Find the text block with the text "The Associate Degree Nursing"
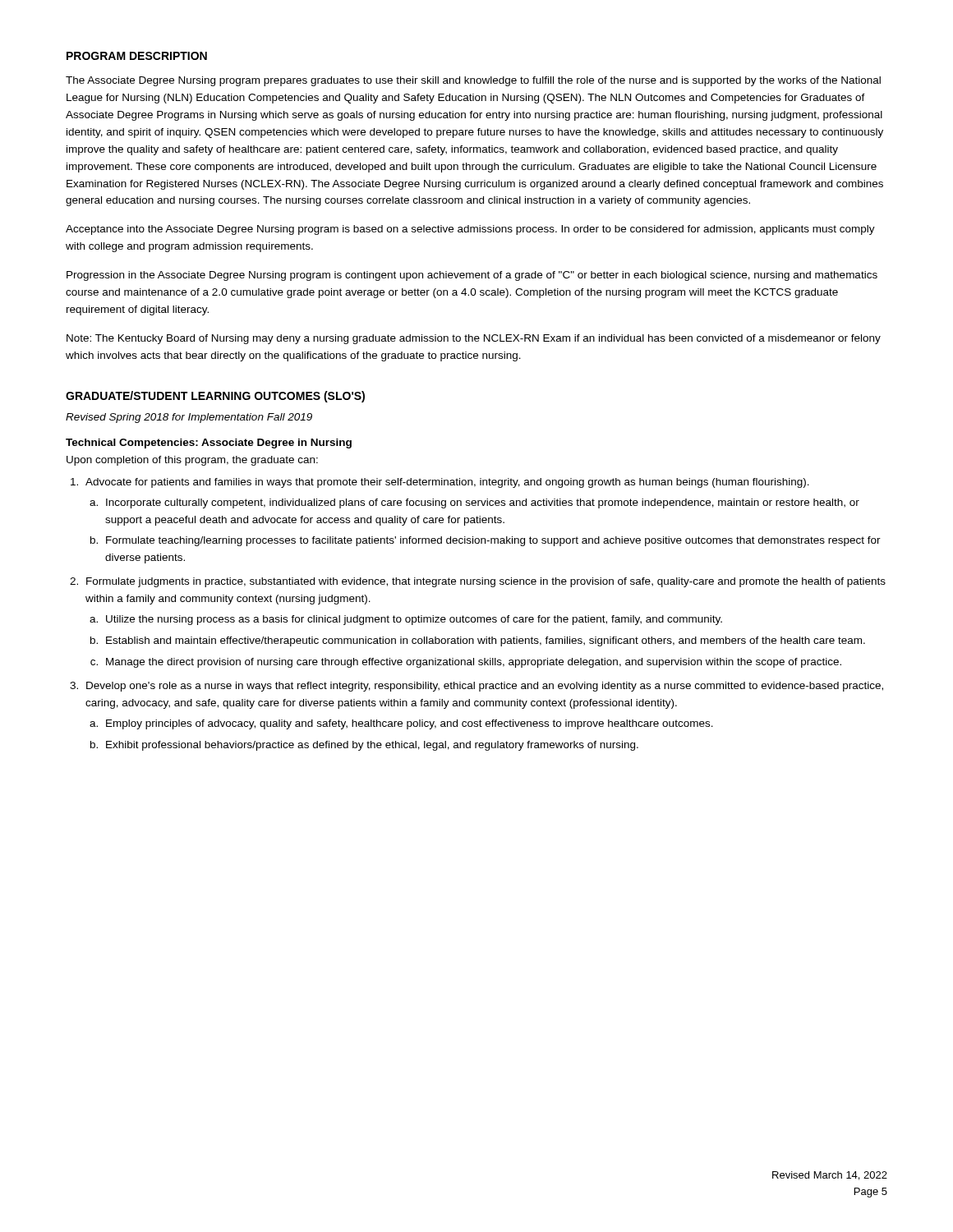The image size is (953, 1232). coord(475,140)
